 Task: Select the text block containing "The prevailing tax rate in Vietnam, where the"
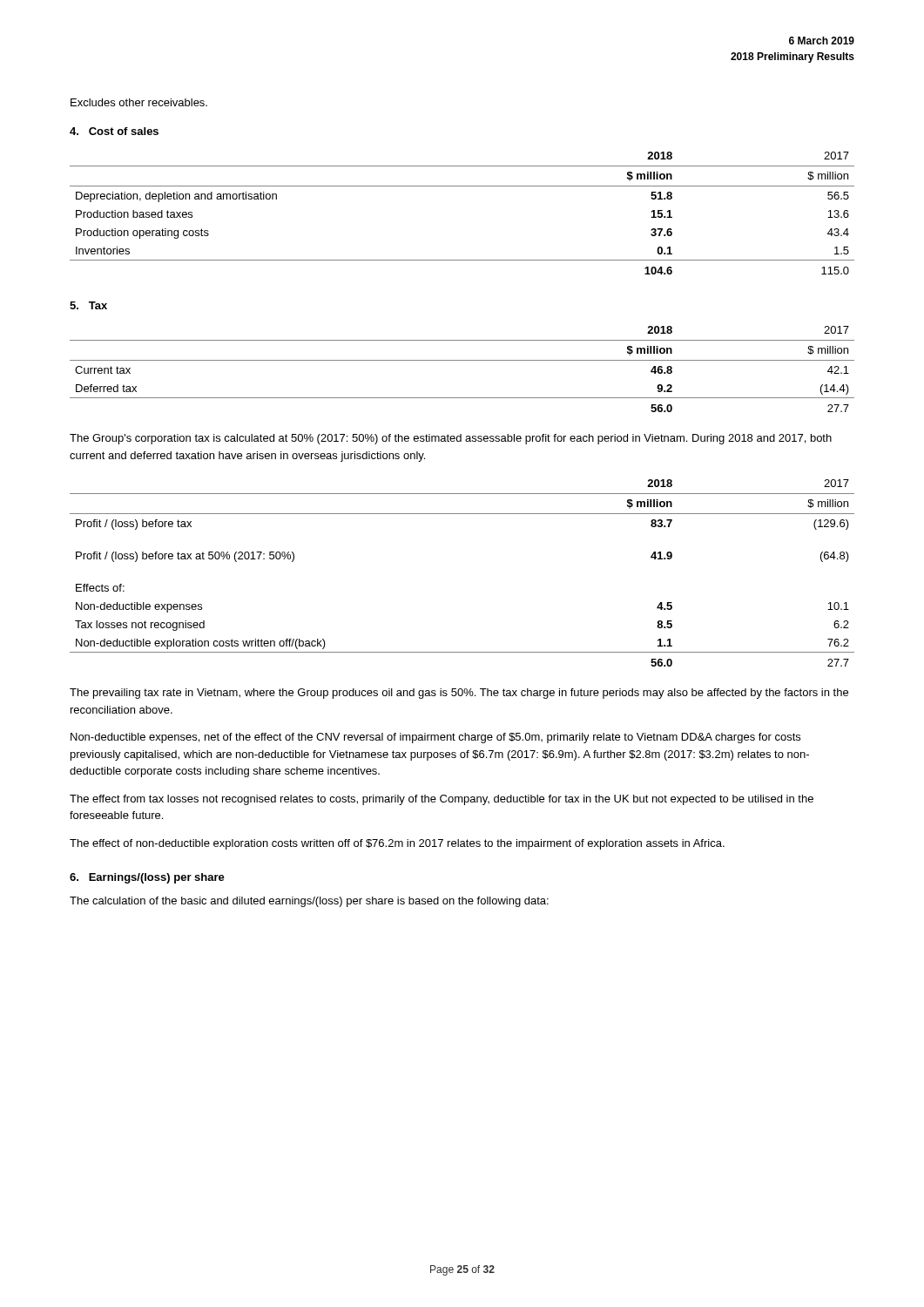point(459,701)
